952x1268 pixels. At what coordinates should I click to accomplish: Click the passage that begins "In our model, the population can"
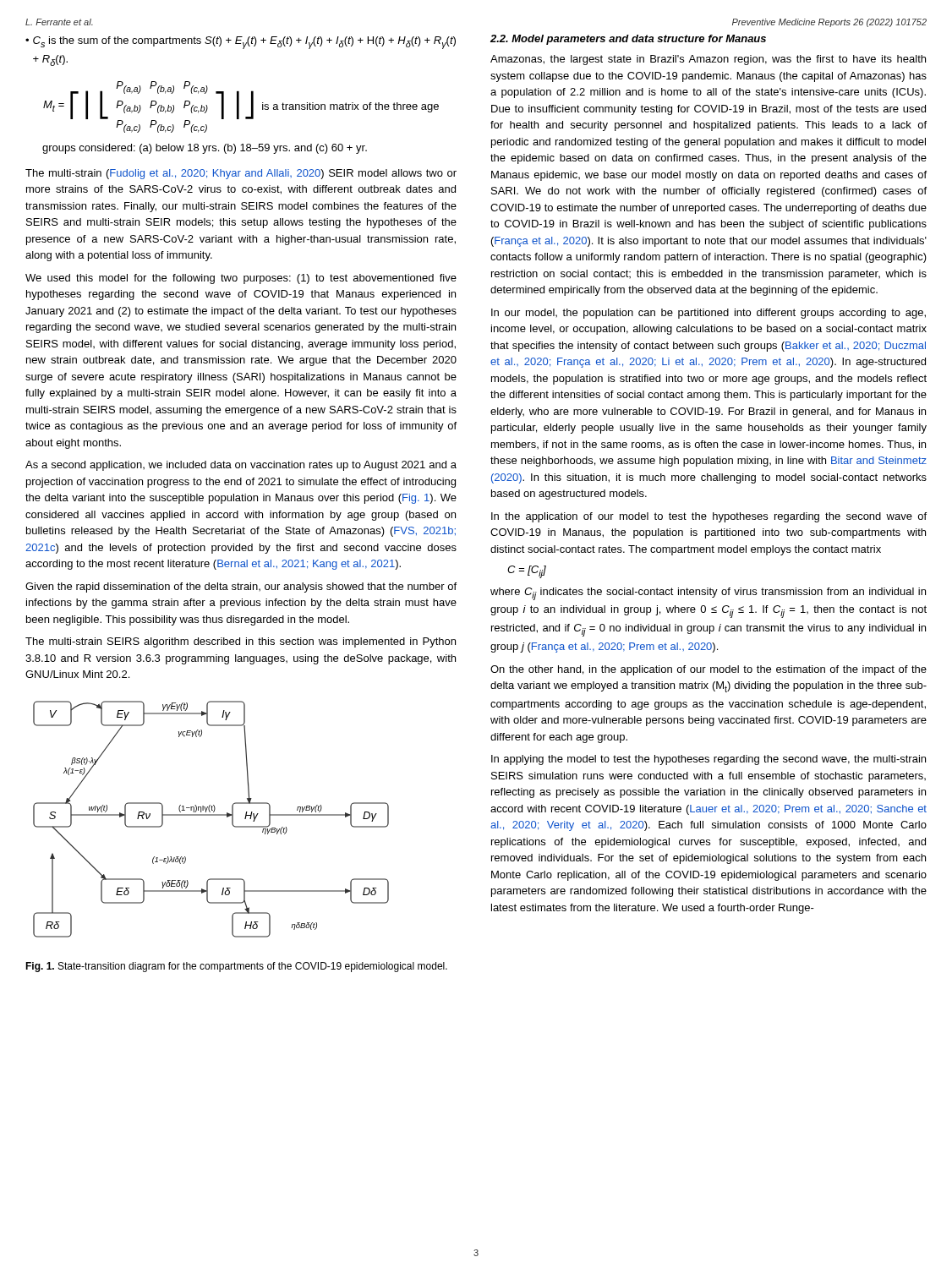click(x=709, y=403)
